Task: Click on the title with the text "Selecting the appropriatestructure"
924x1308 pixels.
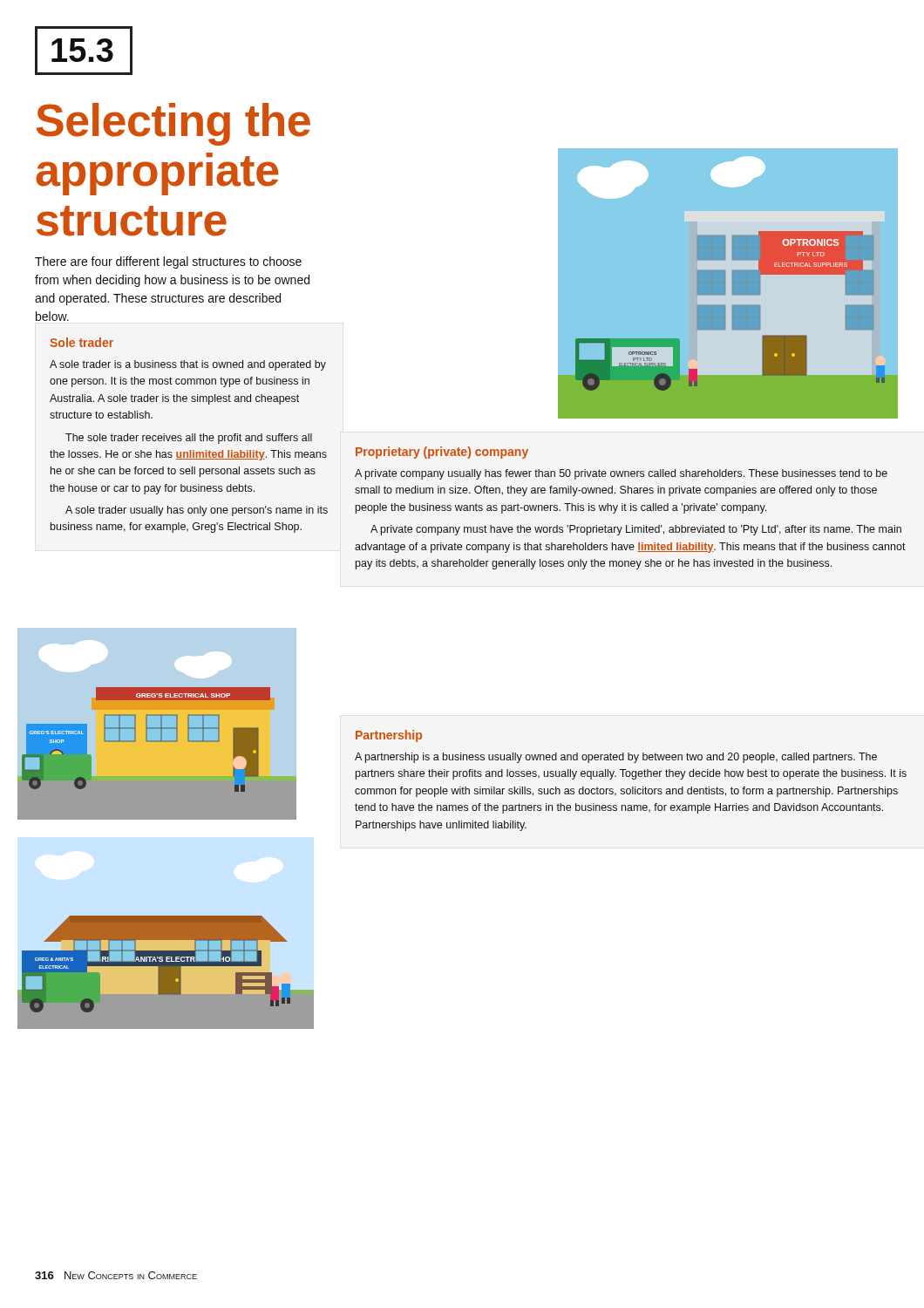Action: 173,171
